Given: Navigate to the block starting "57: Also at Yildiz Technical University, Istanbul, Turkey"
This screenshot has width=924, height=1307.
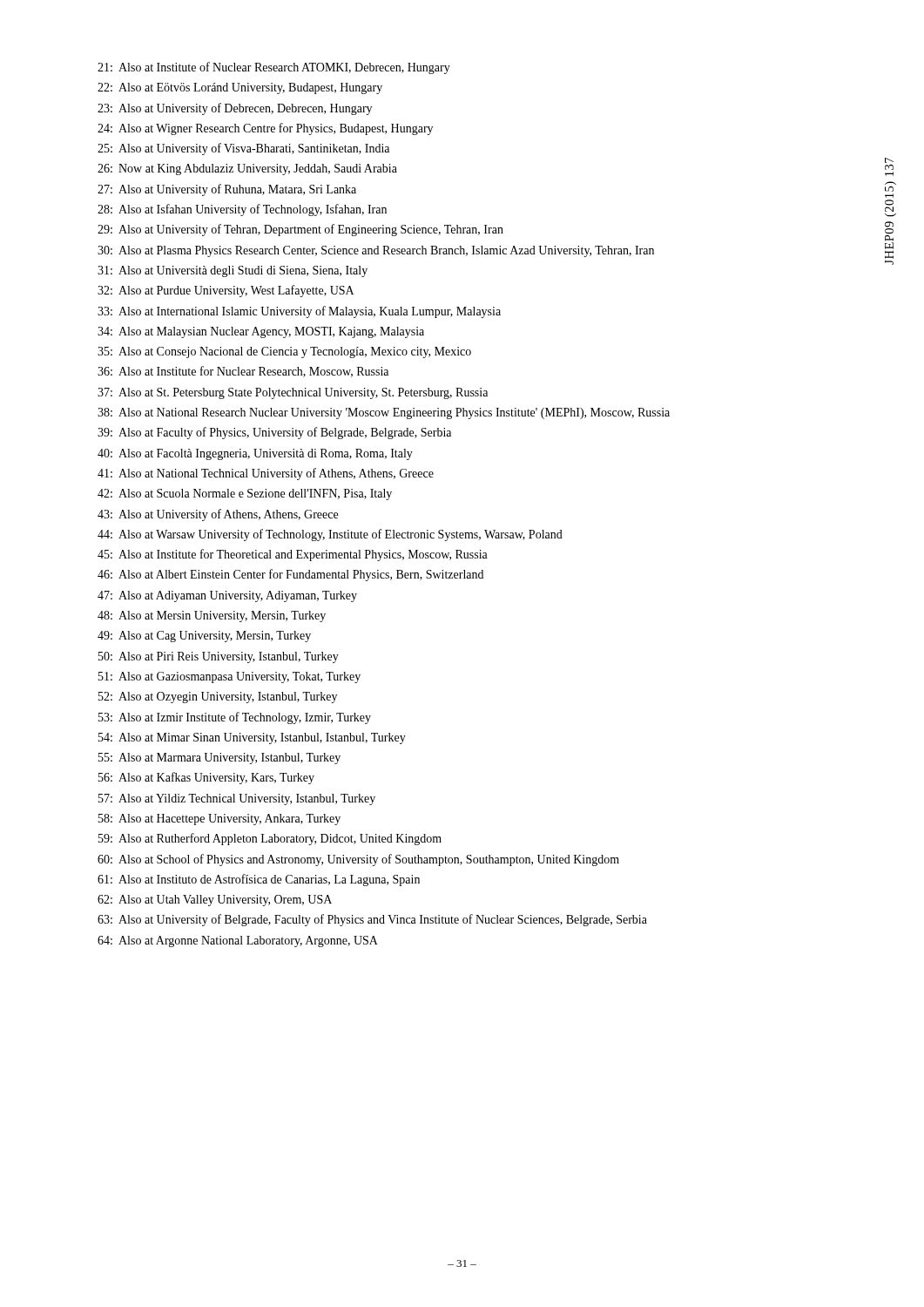Looking at the screenshot, I should [237, 799].
